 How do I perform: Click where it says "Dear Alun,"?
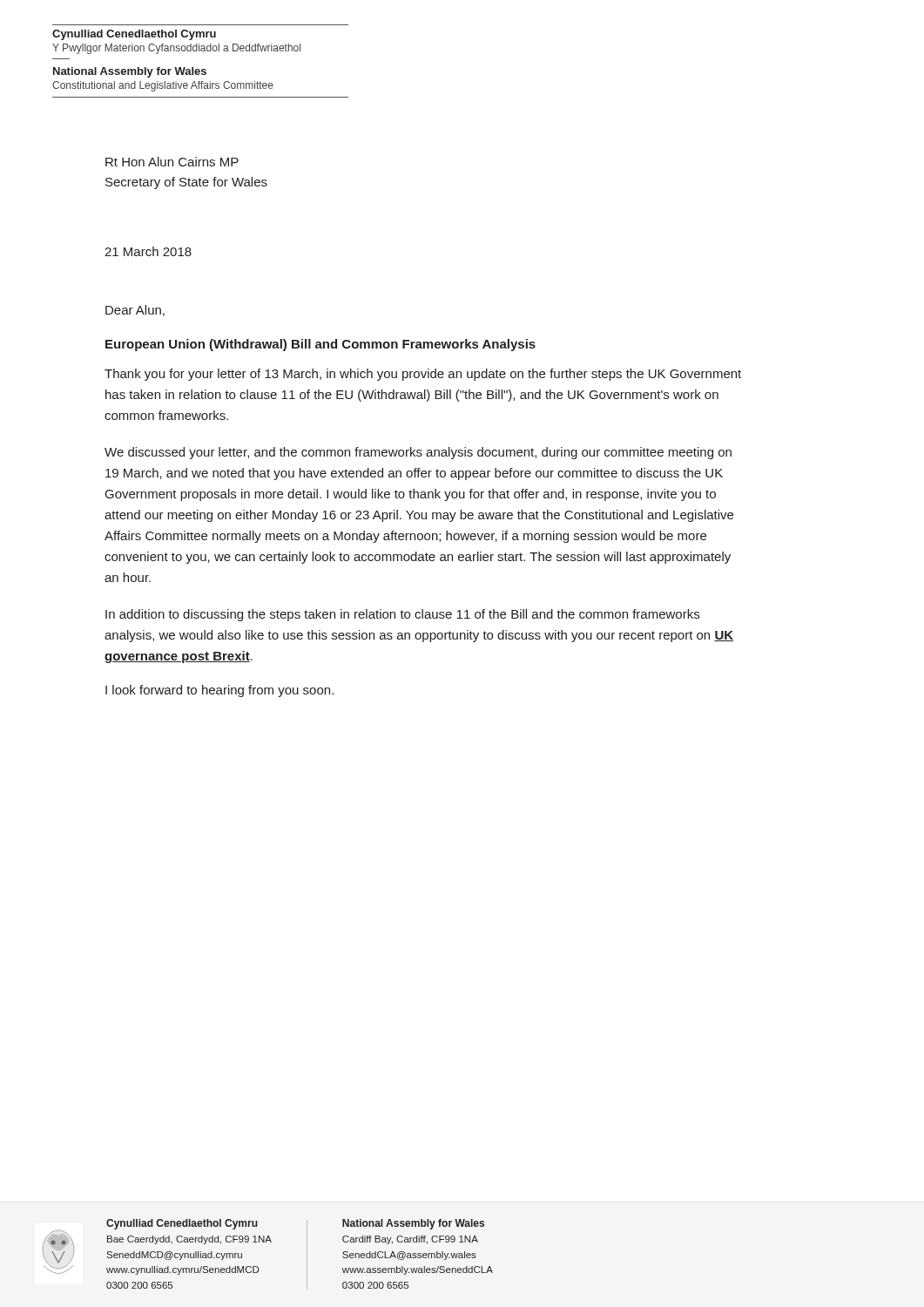135,310
